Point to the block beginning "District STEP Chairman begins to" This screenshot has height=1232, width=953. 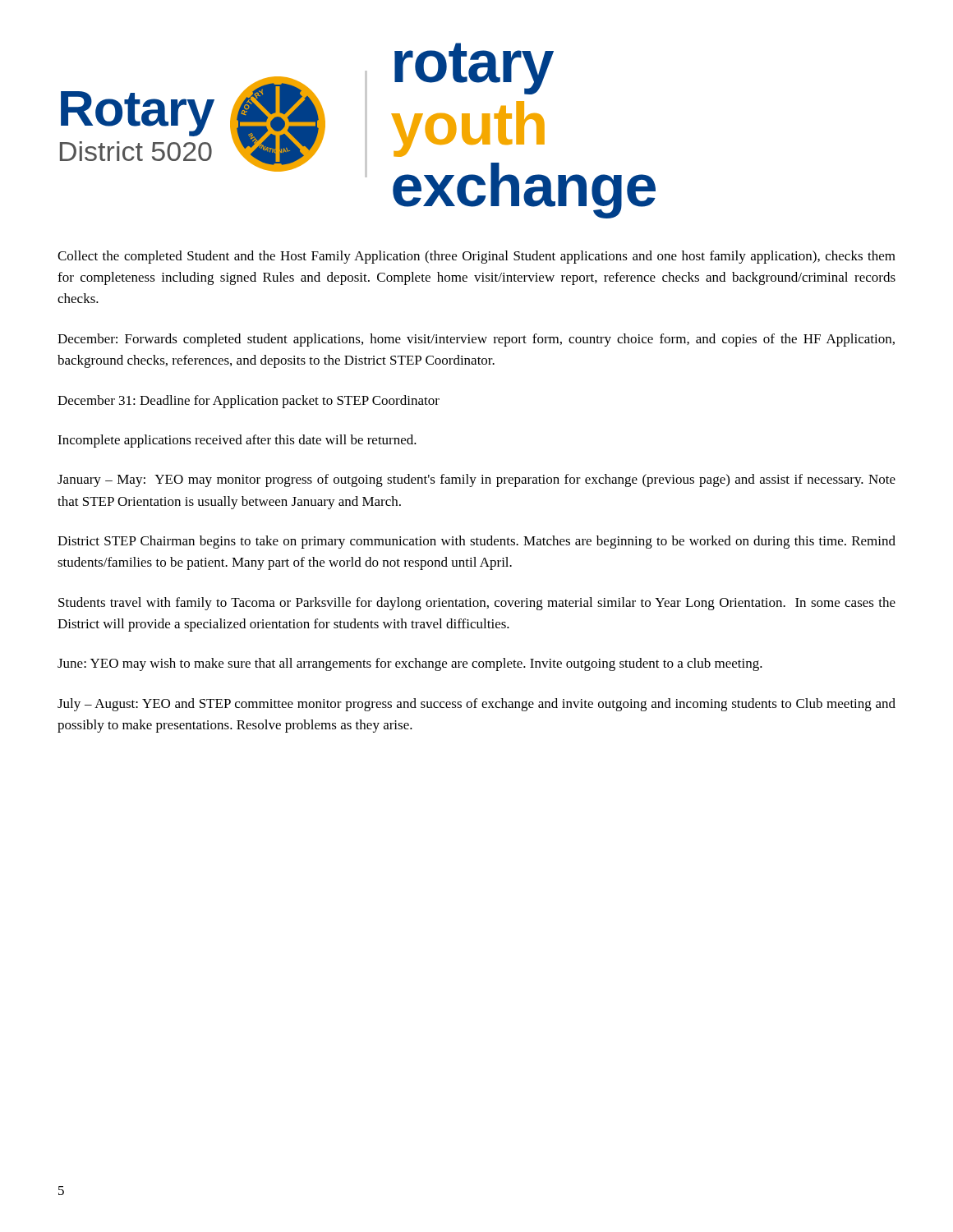click(476, 552)
